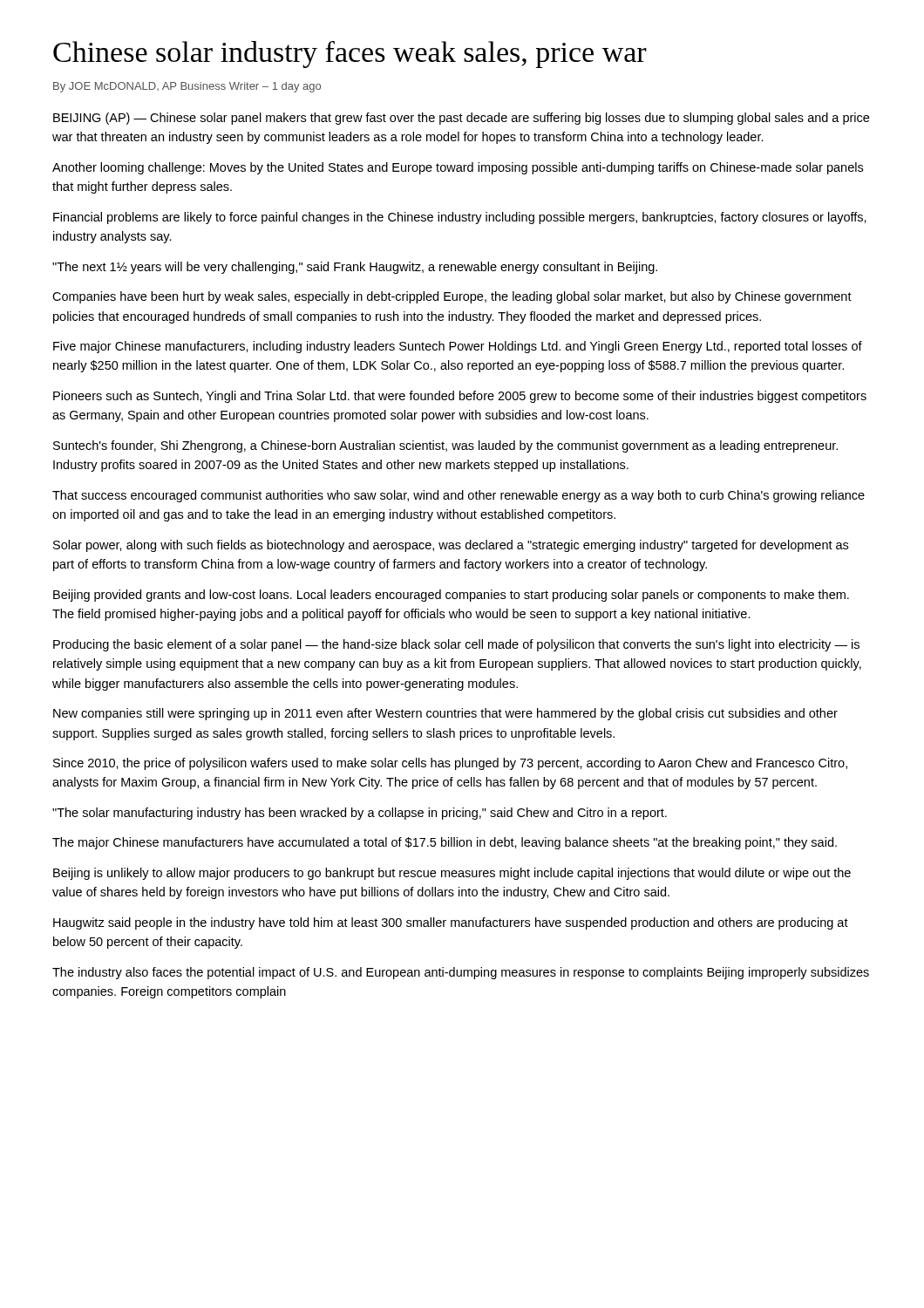Find the block starting "That success encouraged communist"
The image size is (924, 1308).
click(x=459, y=505)
